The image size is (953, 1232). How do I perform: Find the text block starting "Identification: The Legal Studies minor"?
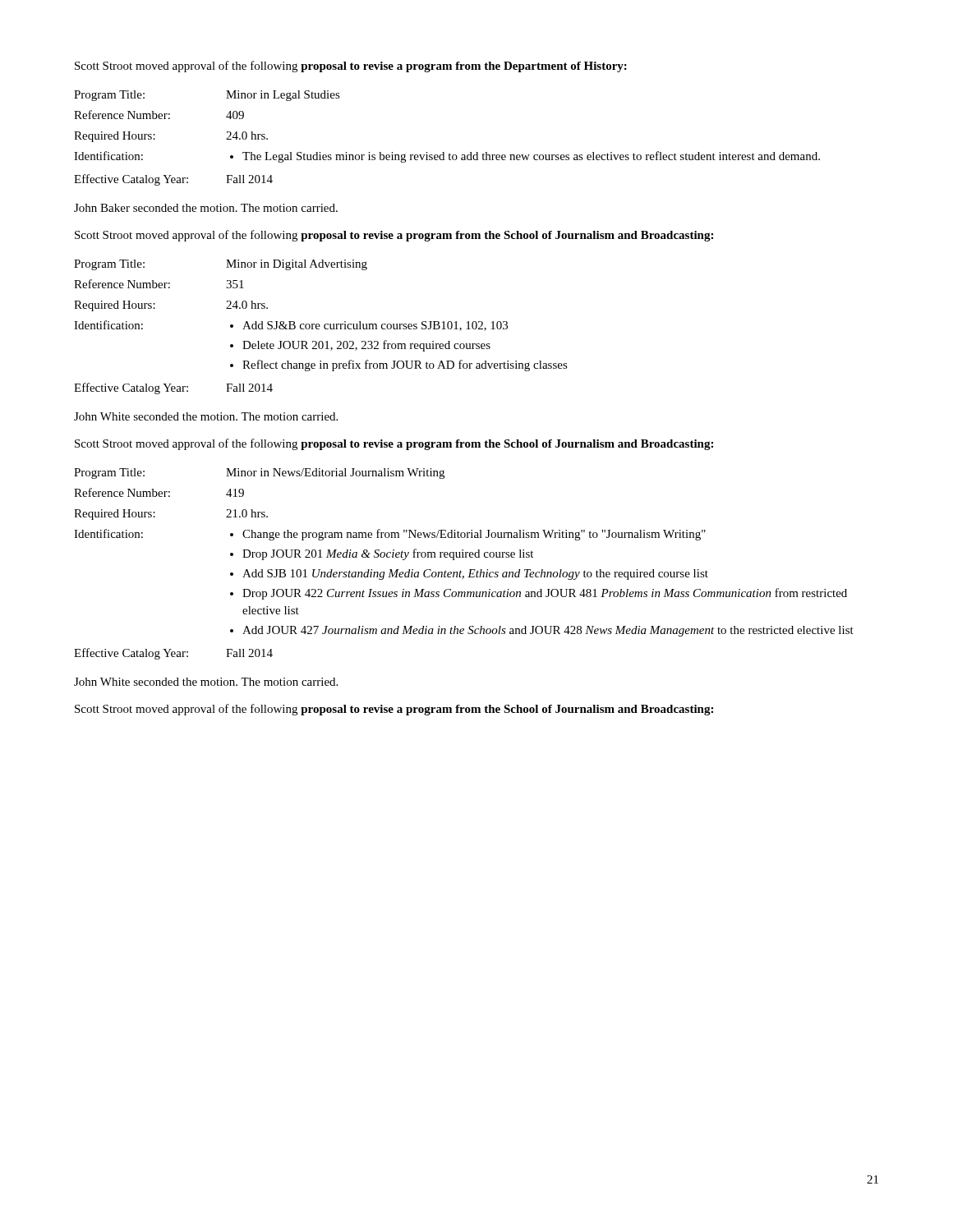point(476,158)
